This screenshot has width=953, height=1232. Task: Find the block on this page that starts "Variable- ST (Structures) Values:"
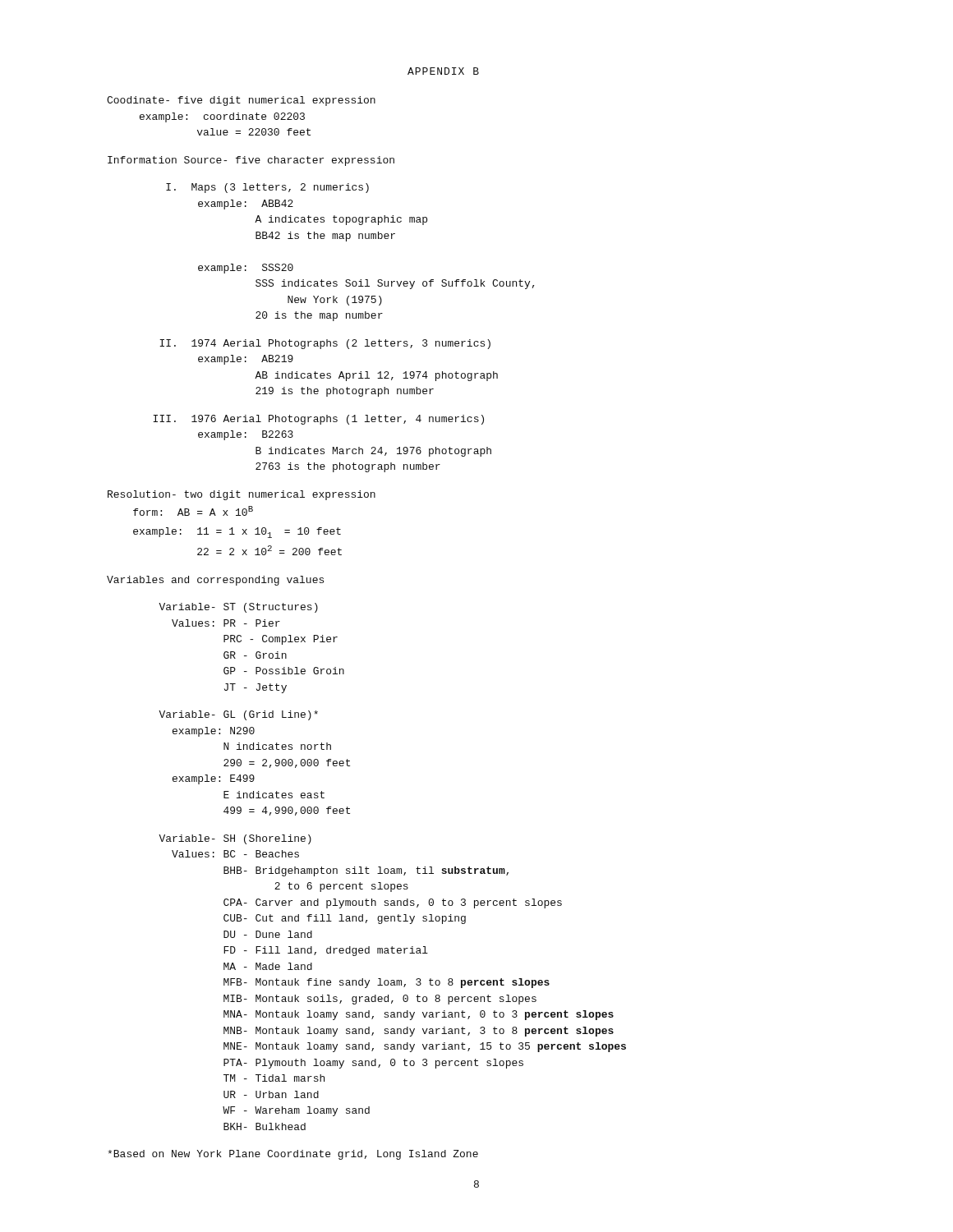coord(242,648)
